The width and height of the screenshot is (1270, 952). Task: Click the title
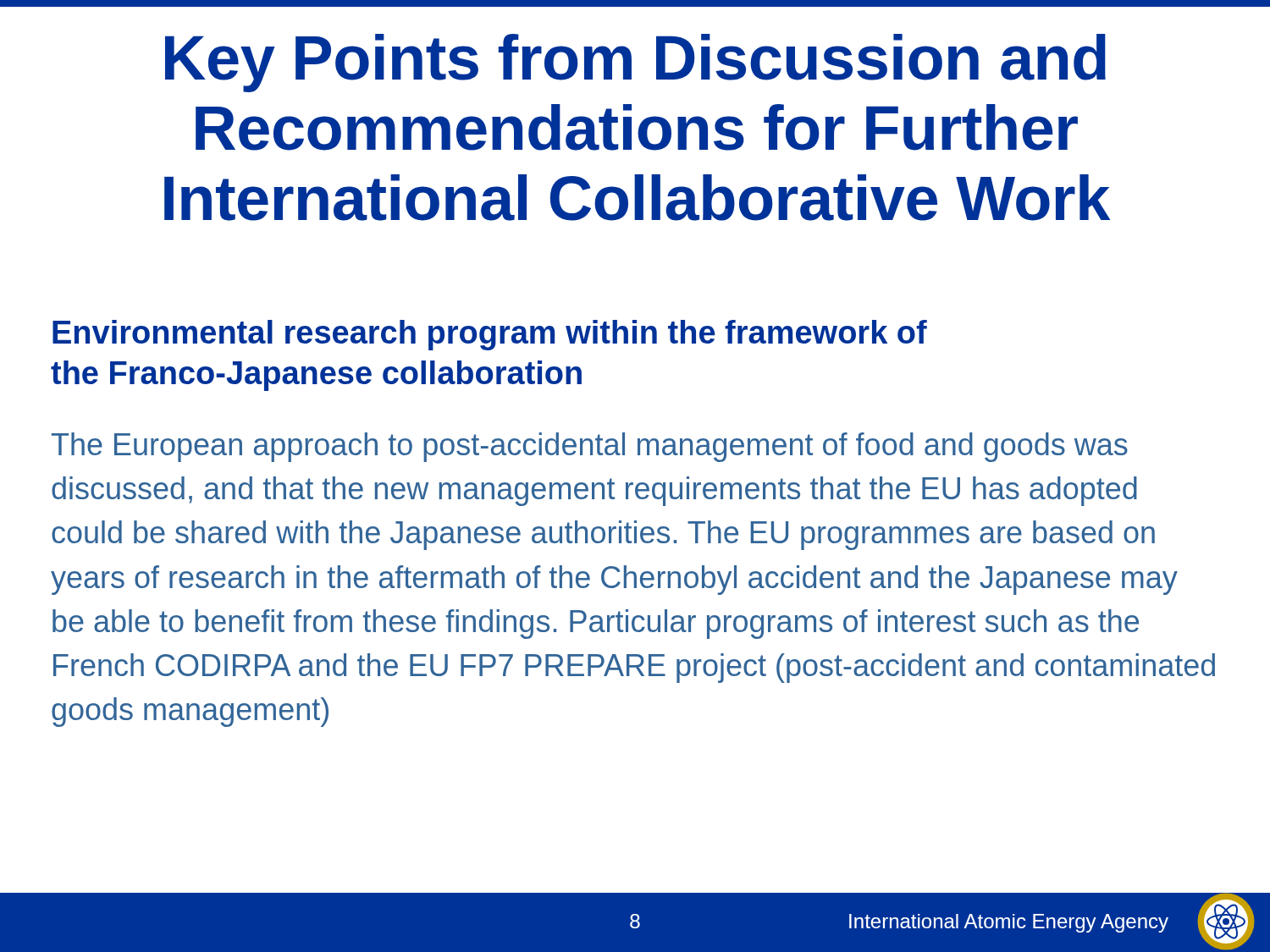coord(635,129)
